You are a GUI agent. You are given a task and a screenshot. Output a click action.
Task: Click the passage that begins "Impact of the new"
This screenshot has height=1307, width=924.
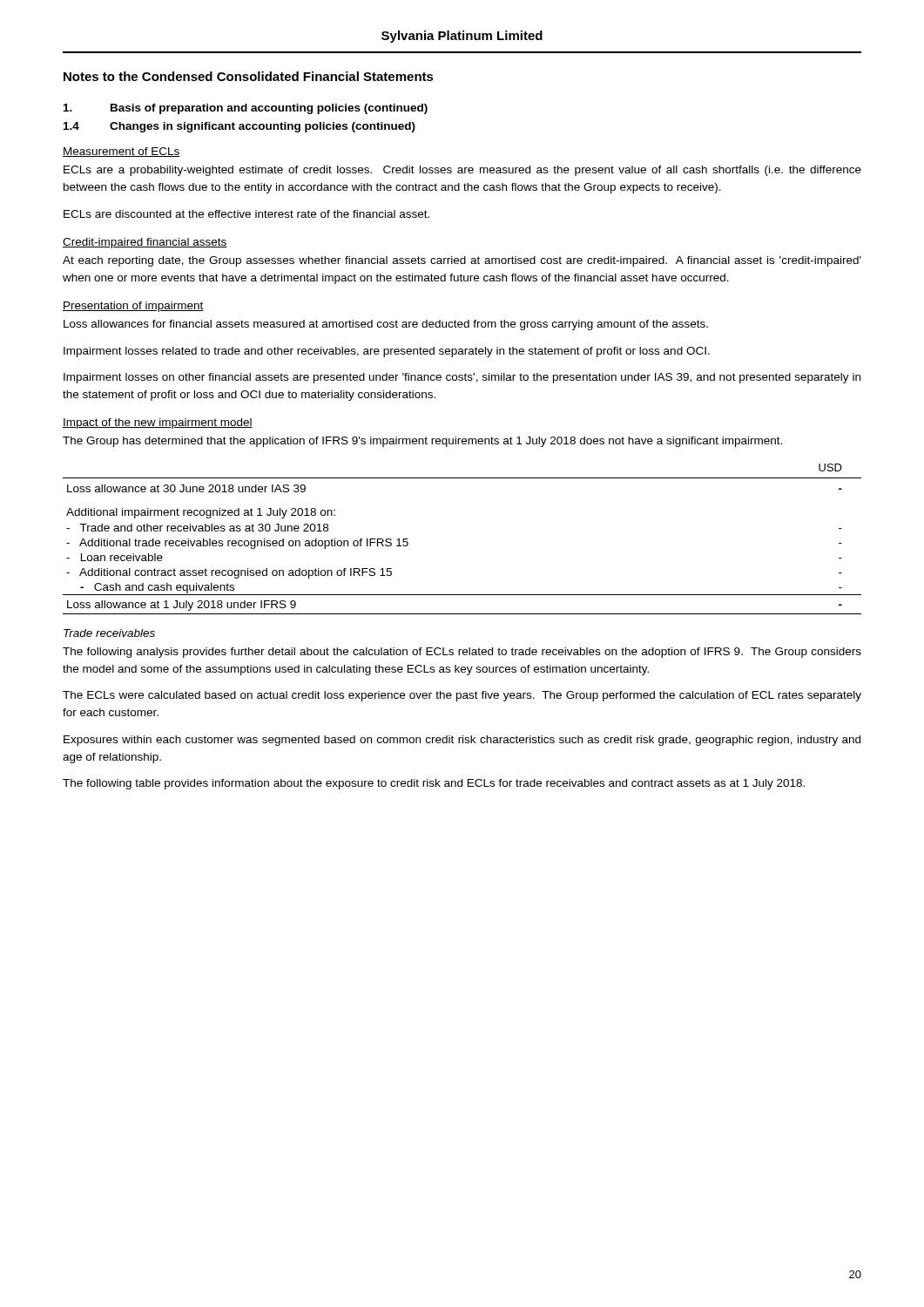click(157, 422)
